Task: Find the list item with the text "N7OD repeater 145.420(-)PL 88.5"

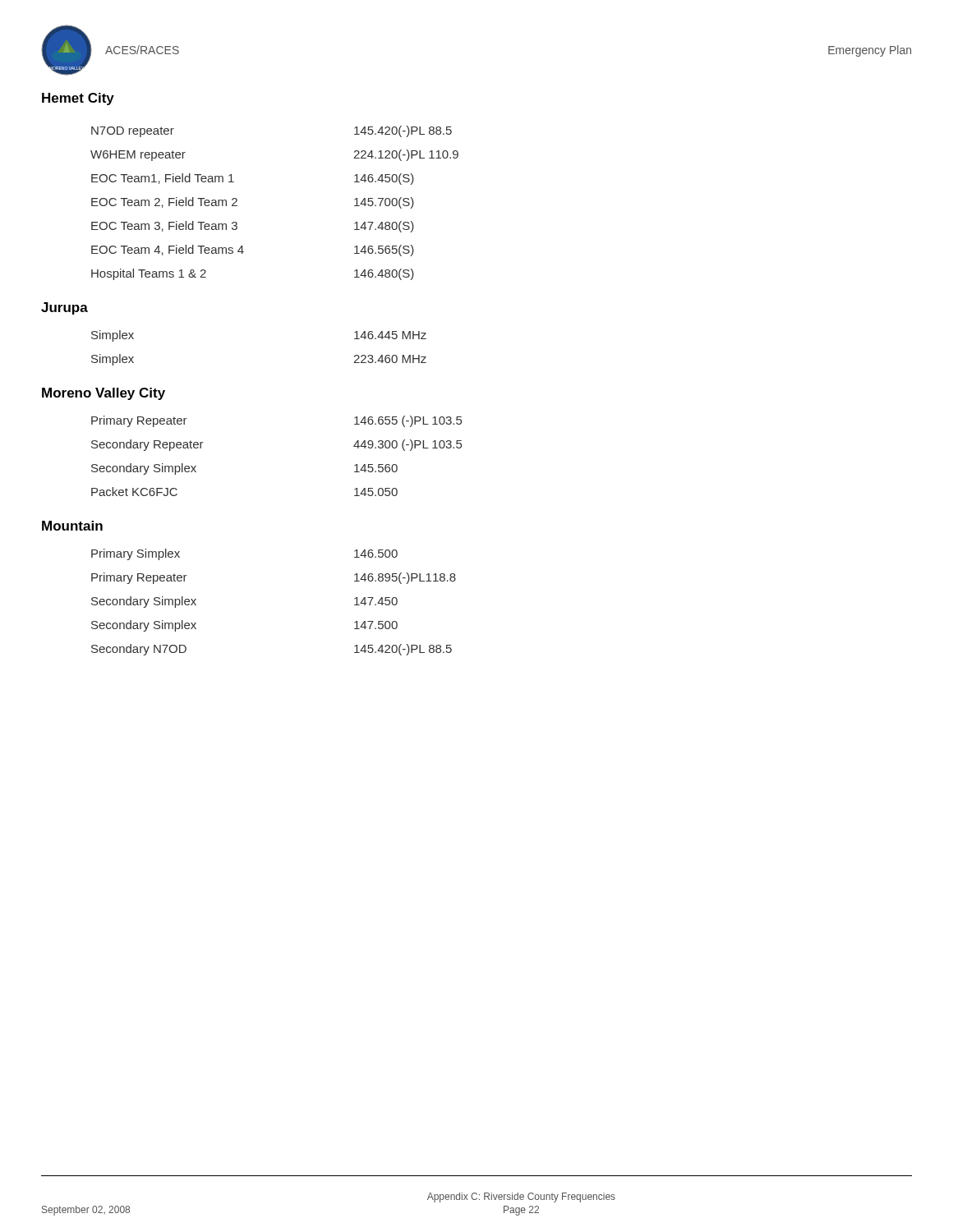Action: 134,131
